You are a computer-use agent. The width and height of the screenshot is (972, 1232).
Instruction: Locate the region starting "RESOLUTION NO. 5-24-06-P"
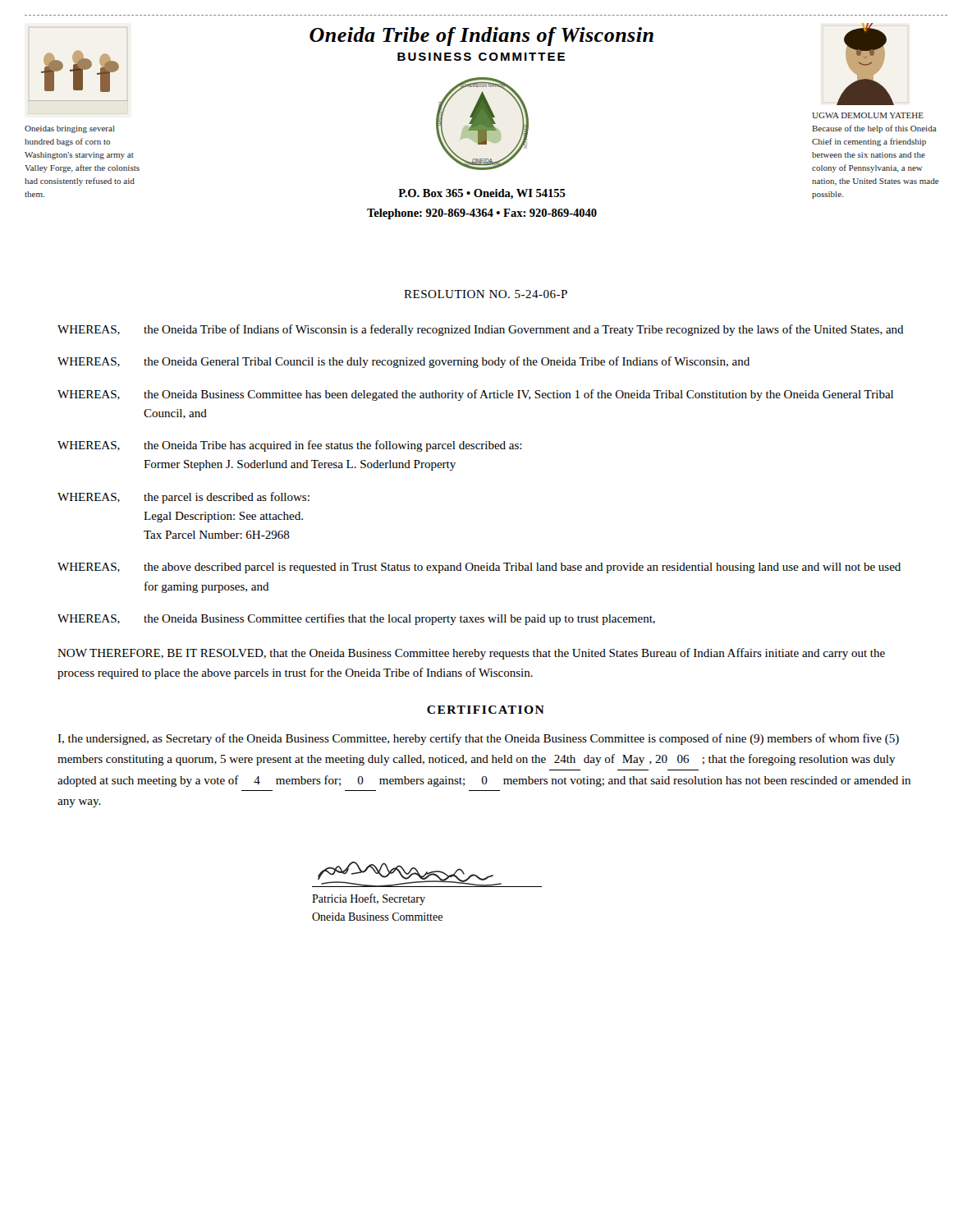click(486, 294)
